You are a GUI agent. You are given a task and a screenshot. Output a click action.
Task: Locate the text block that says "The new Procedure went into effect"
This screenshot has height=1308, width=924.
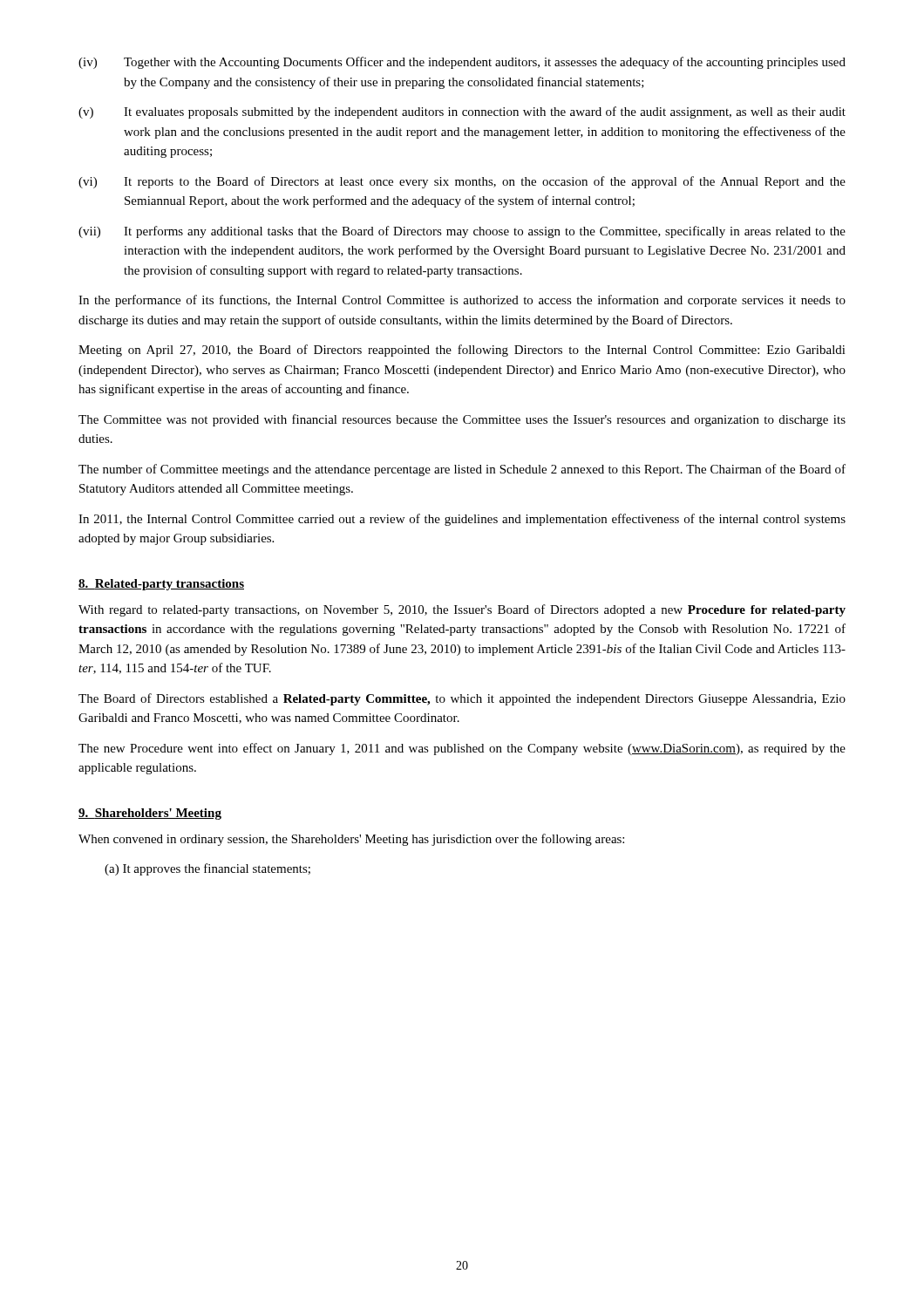pyautogui.click(x=462, y=758)
